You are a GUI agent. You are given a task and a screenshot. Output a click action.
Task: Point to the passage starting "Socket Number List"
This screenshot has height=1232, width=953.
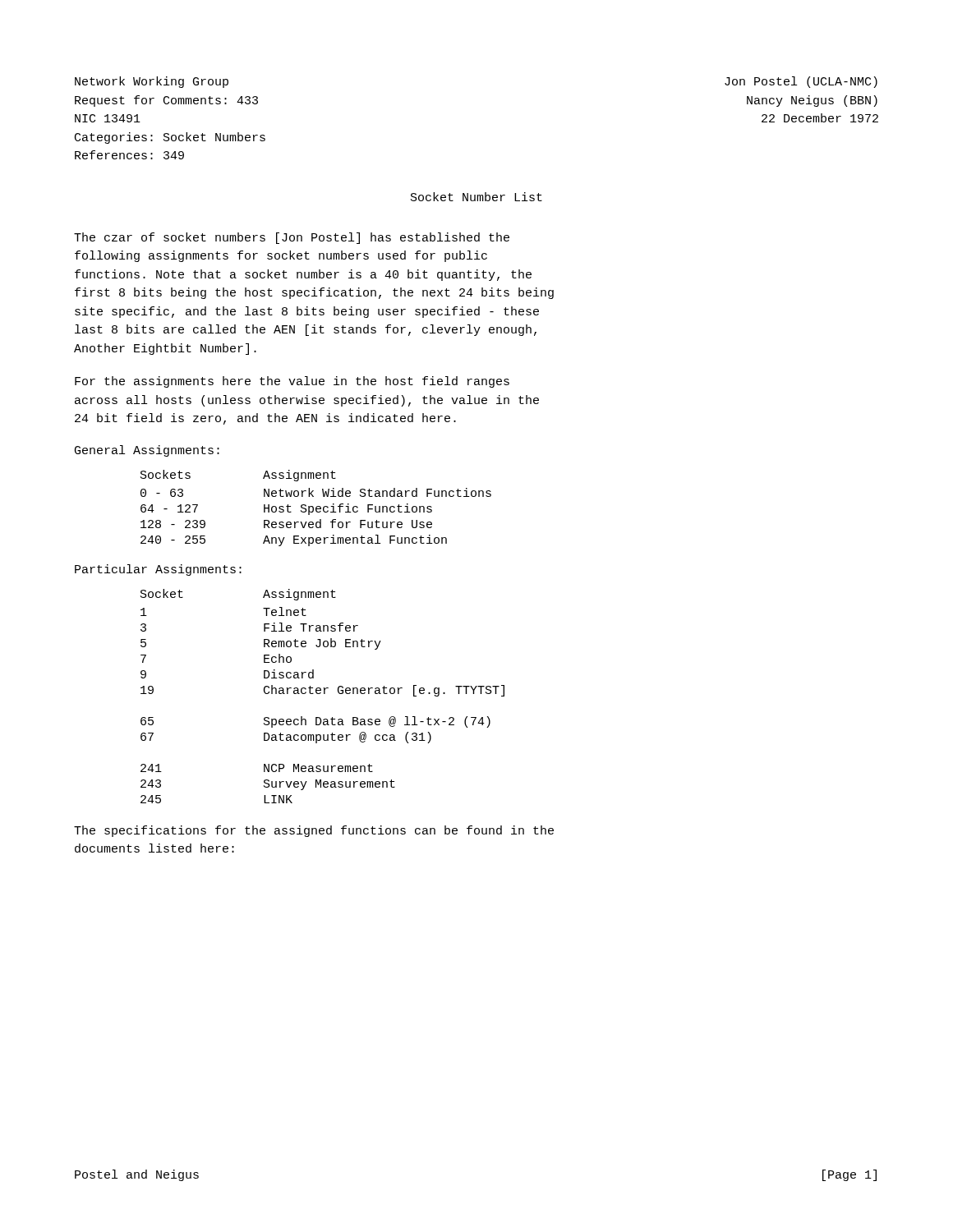476,198
